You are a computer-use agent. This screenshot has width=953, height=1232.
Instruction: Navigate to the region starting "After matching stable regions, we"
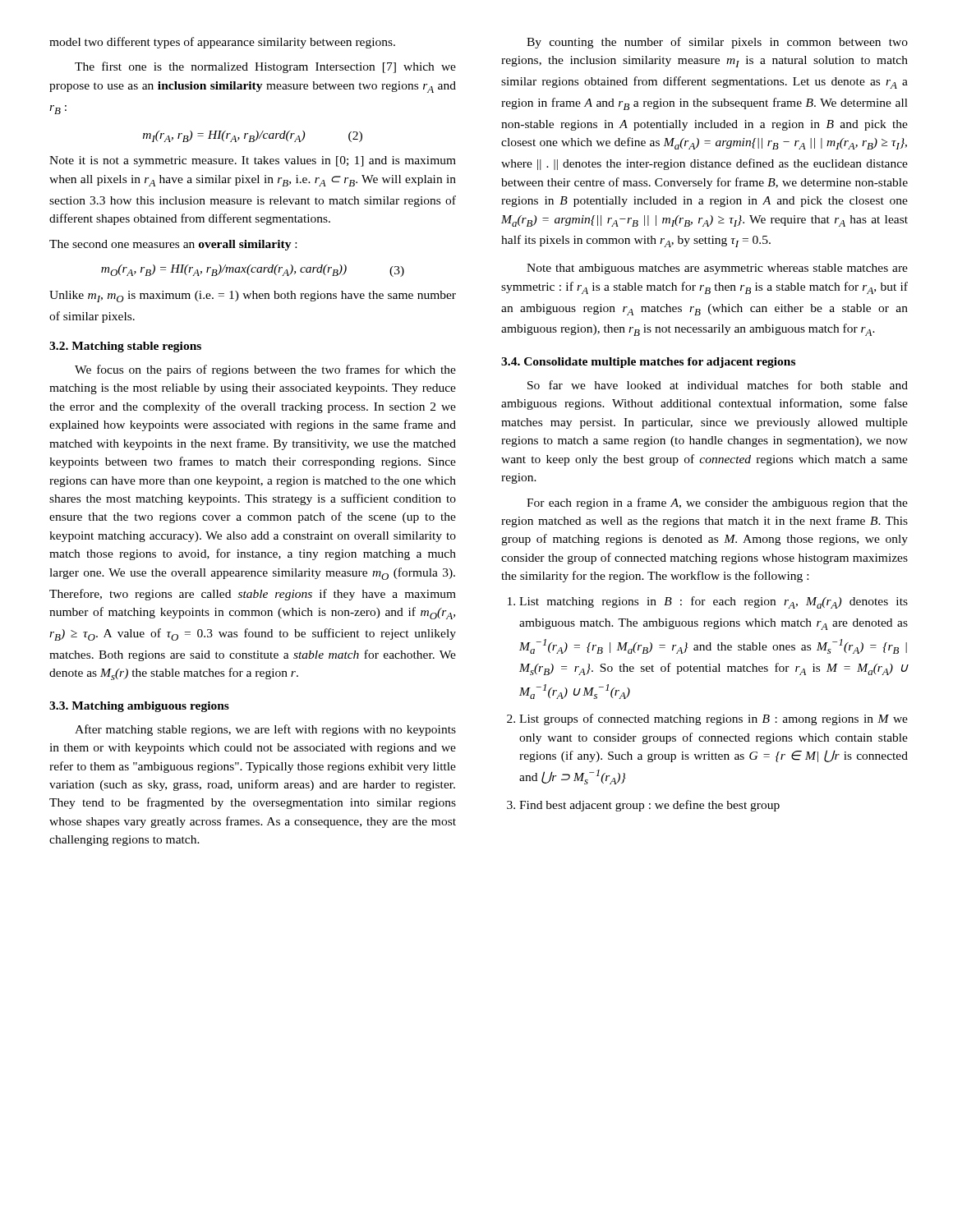[253, 785]
